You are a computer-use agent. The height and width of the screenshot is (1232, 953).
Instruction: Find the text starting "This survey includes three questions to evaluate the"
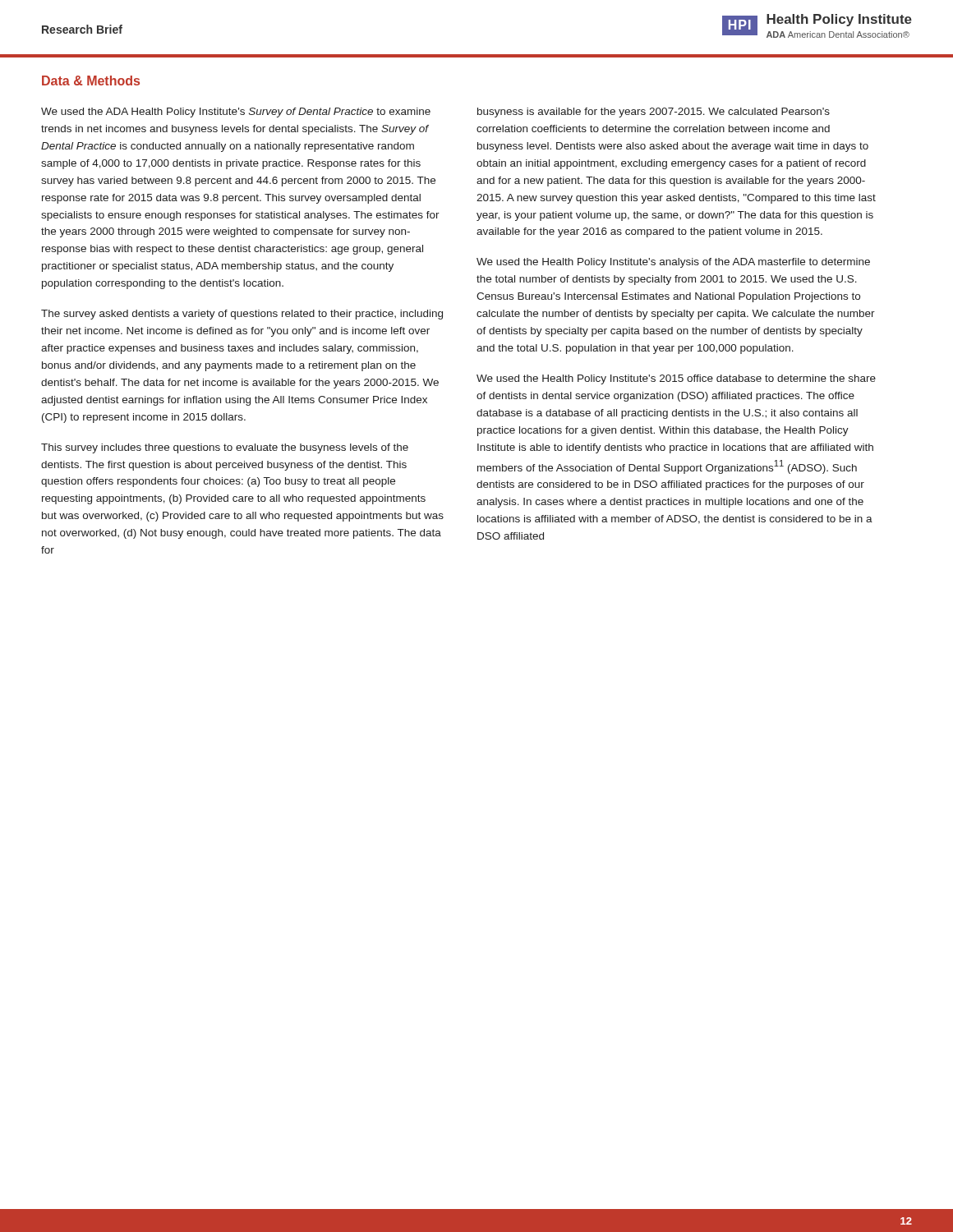pos(242,499)
